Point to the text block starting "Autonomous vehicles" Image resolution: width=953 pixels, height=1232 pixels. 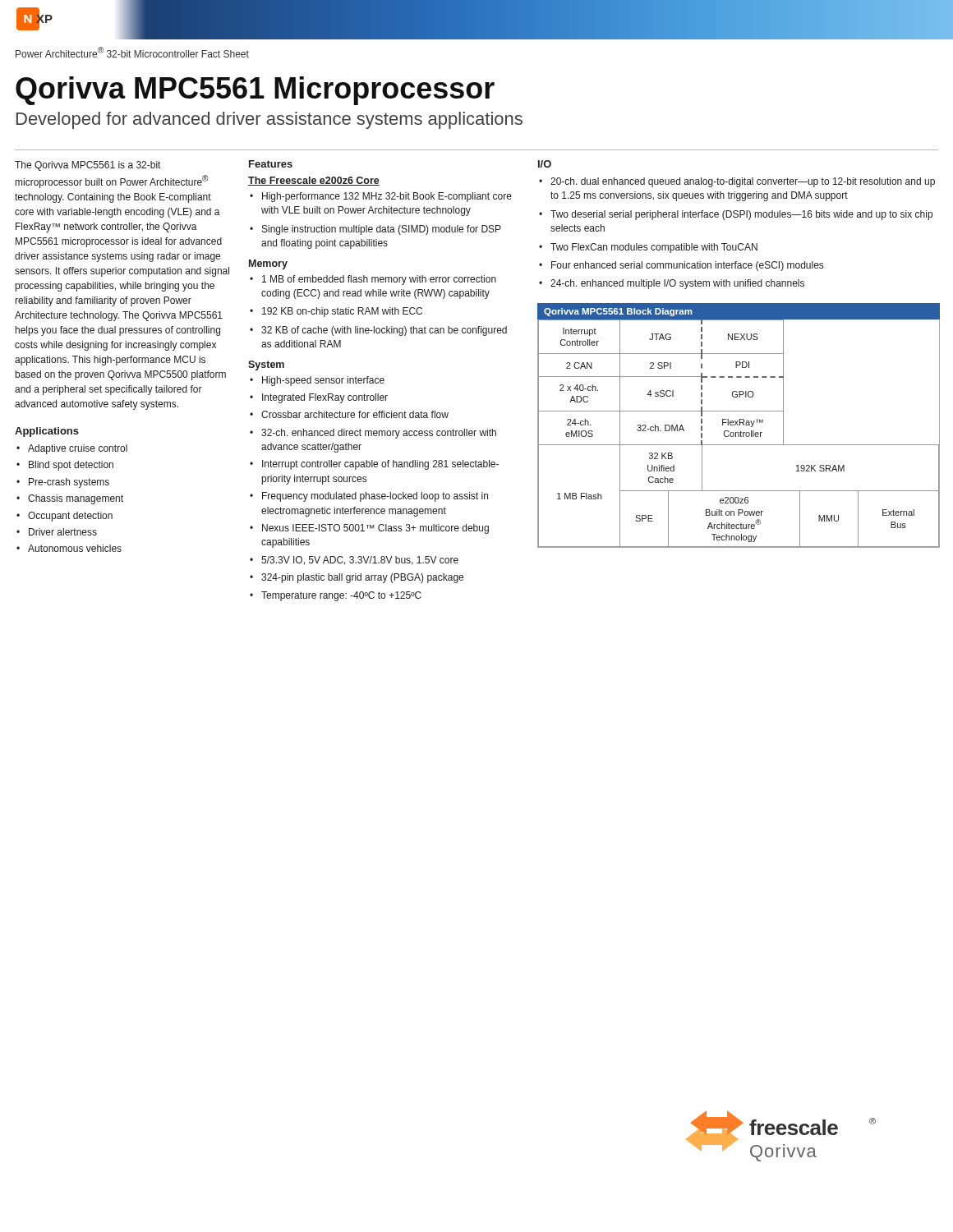click(75, 549)
